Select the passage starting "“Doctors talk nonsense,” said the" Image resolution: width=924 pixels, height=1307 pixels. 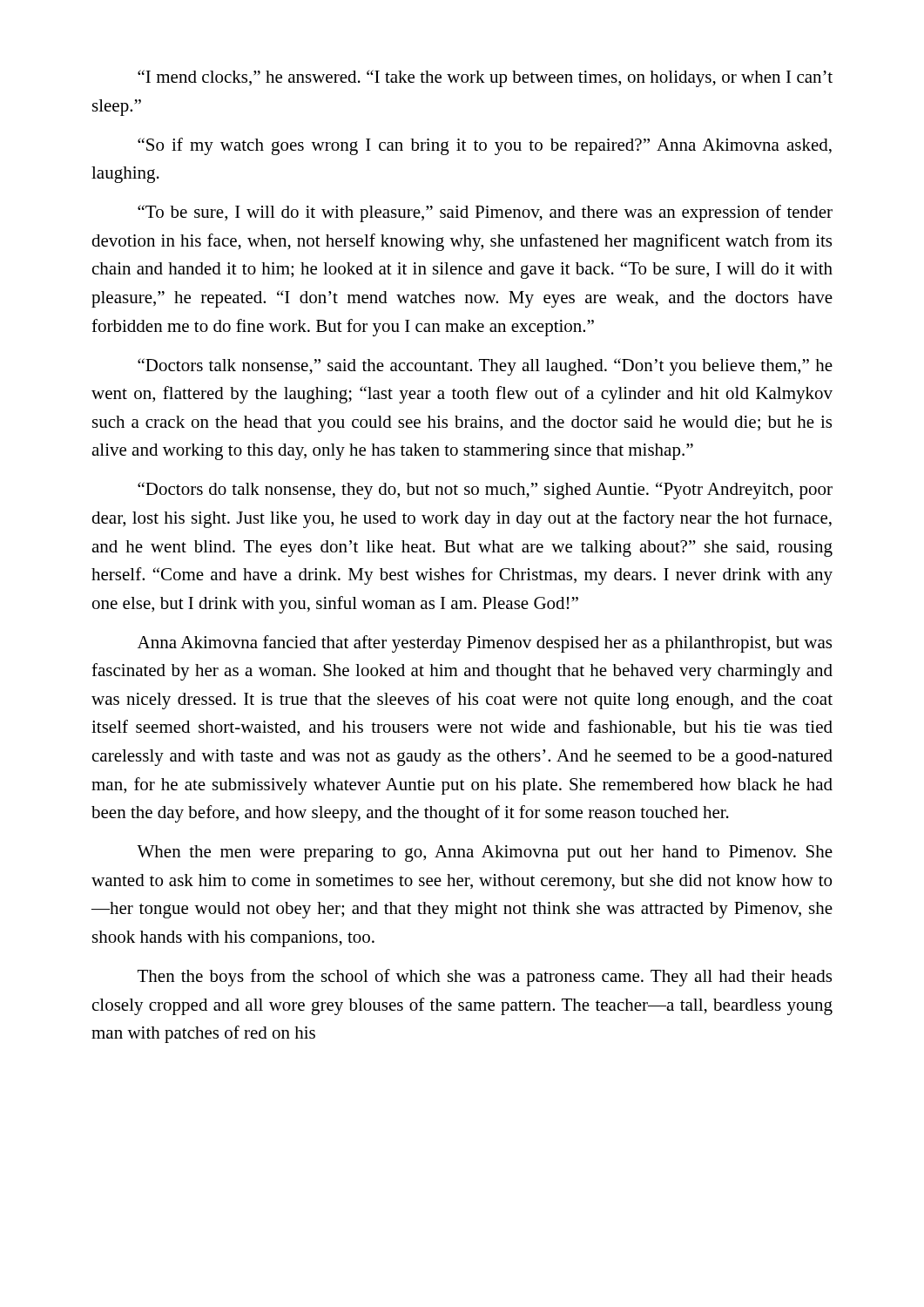coord(462,407)
